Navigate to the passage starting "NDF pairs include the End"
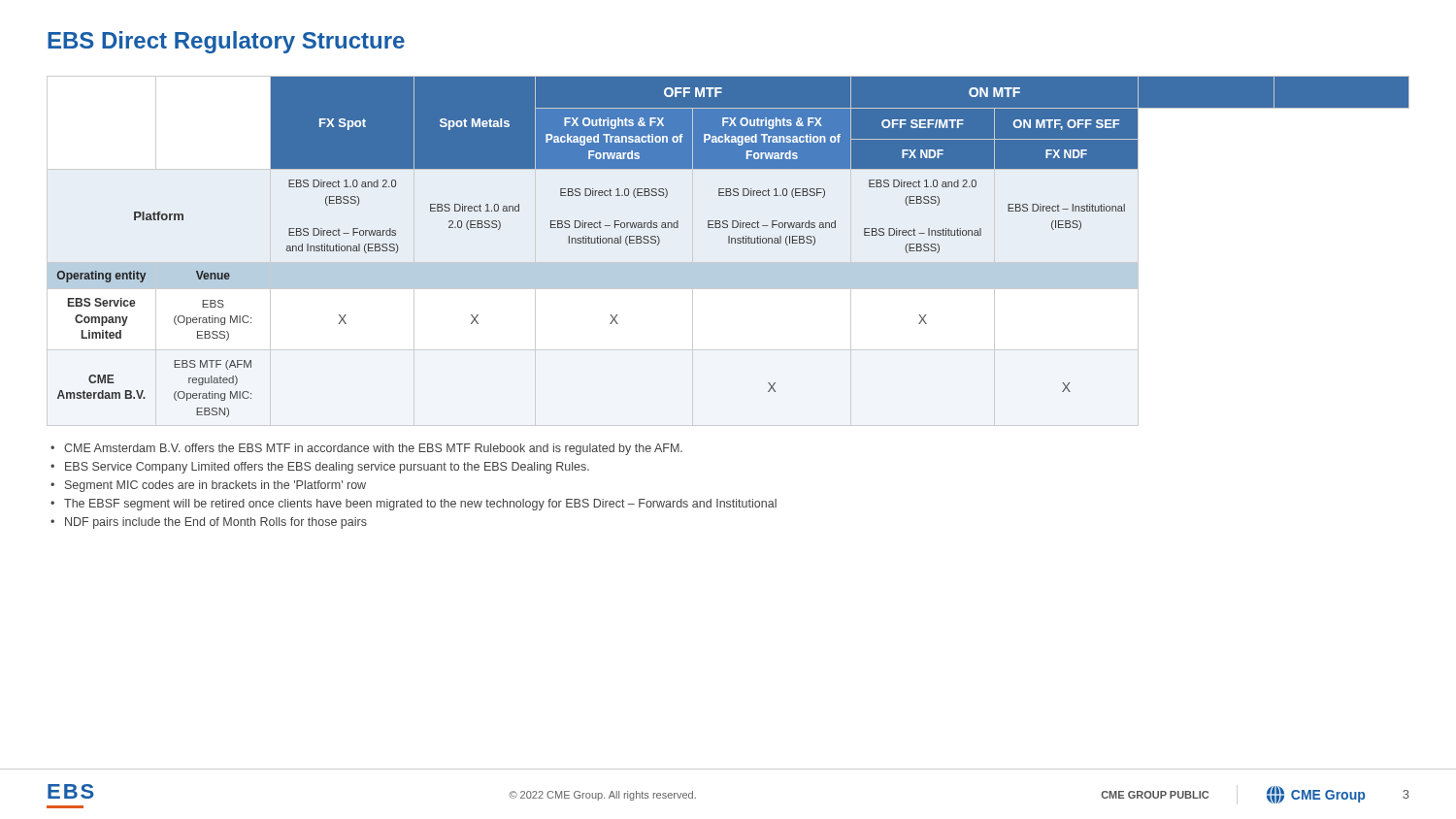Image resolution: width=1456 pixels, height=819 pixels. (x=215, y=522)
